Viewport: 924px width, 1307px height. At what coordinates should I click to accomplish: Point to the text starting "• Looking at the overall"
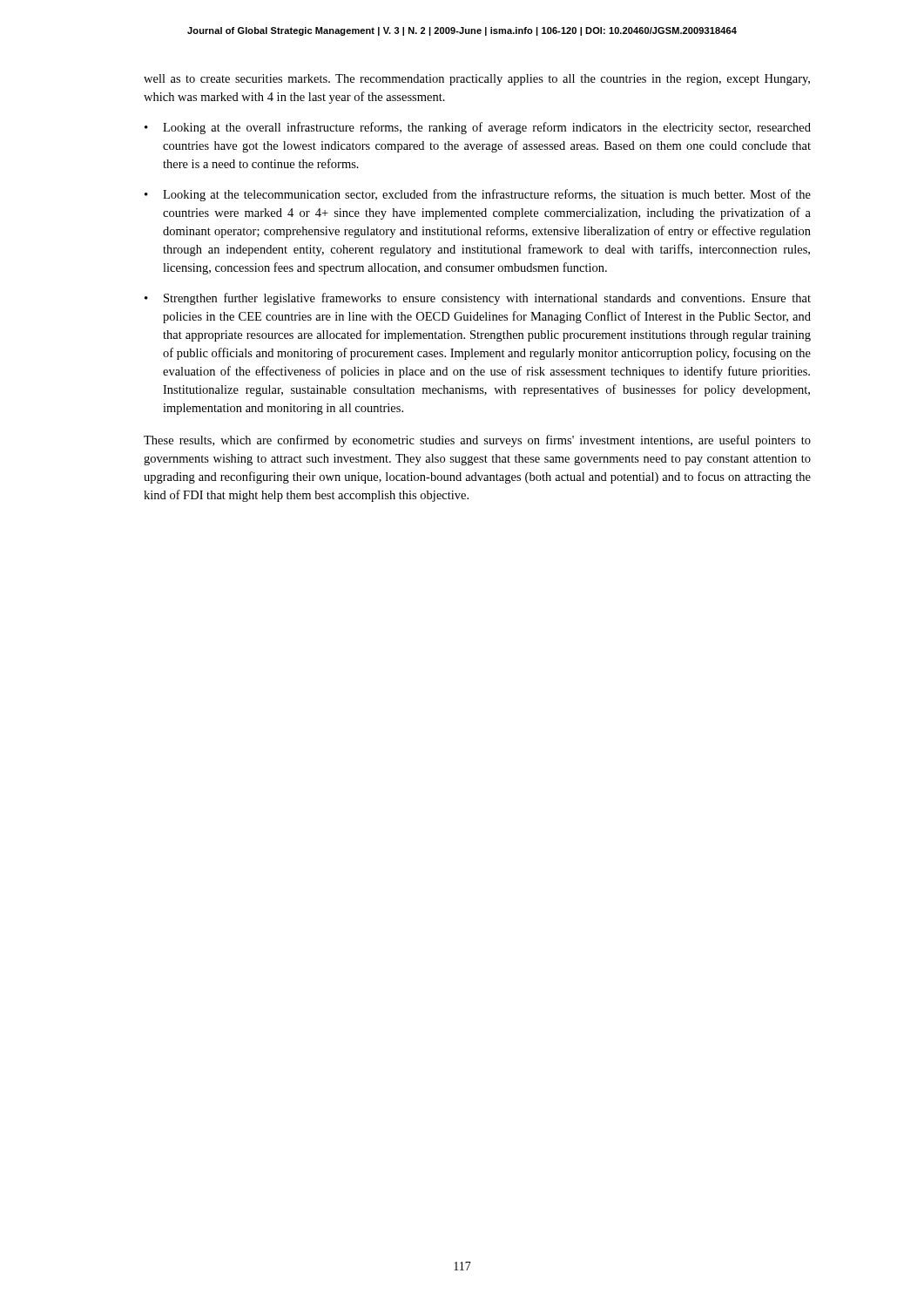pyautogui.click(x=477, y=146)
